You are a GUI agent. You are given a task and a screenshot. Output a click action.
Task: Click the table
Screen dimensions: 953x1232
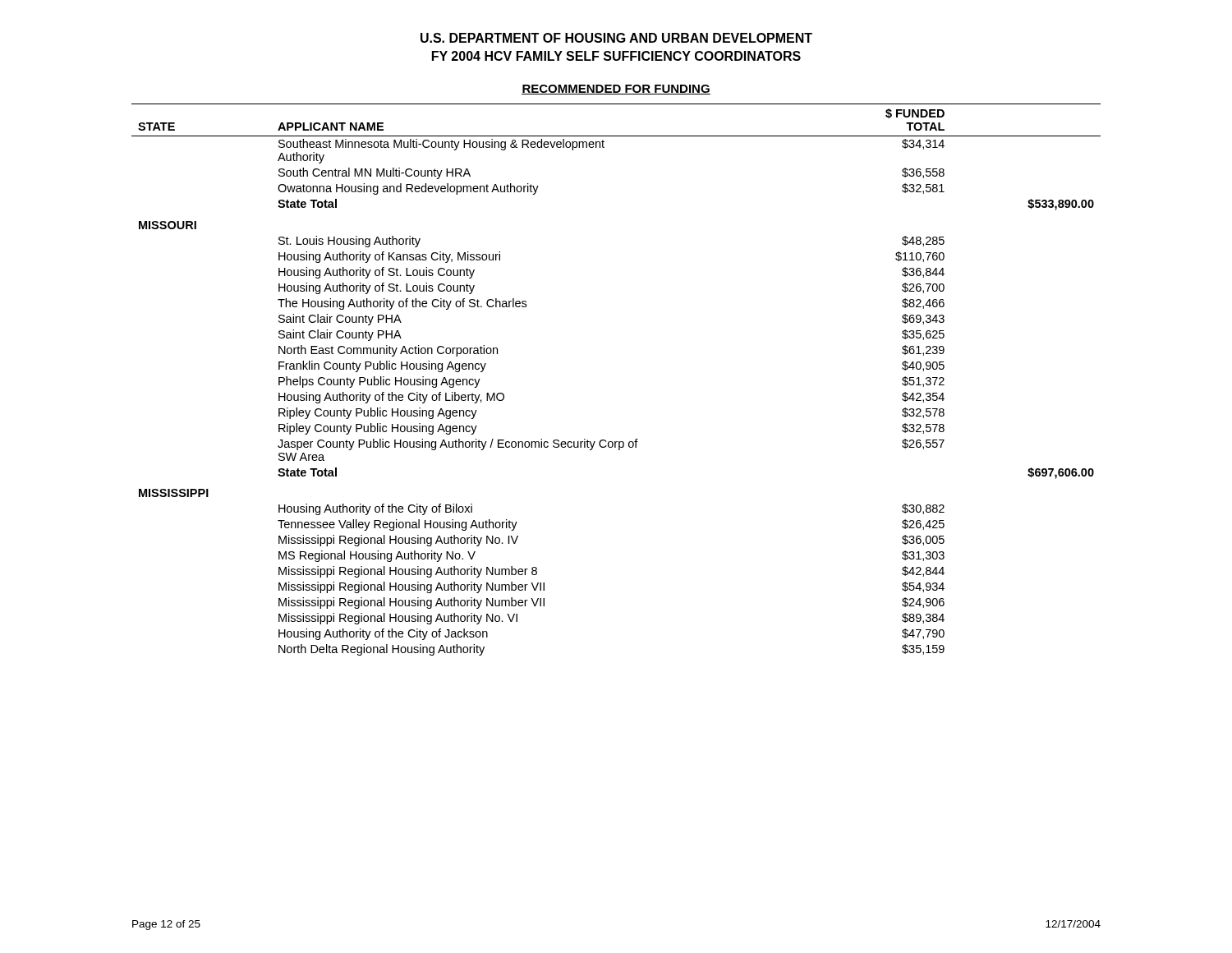coord(616,380)
